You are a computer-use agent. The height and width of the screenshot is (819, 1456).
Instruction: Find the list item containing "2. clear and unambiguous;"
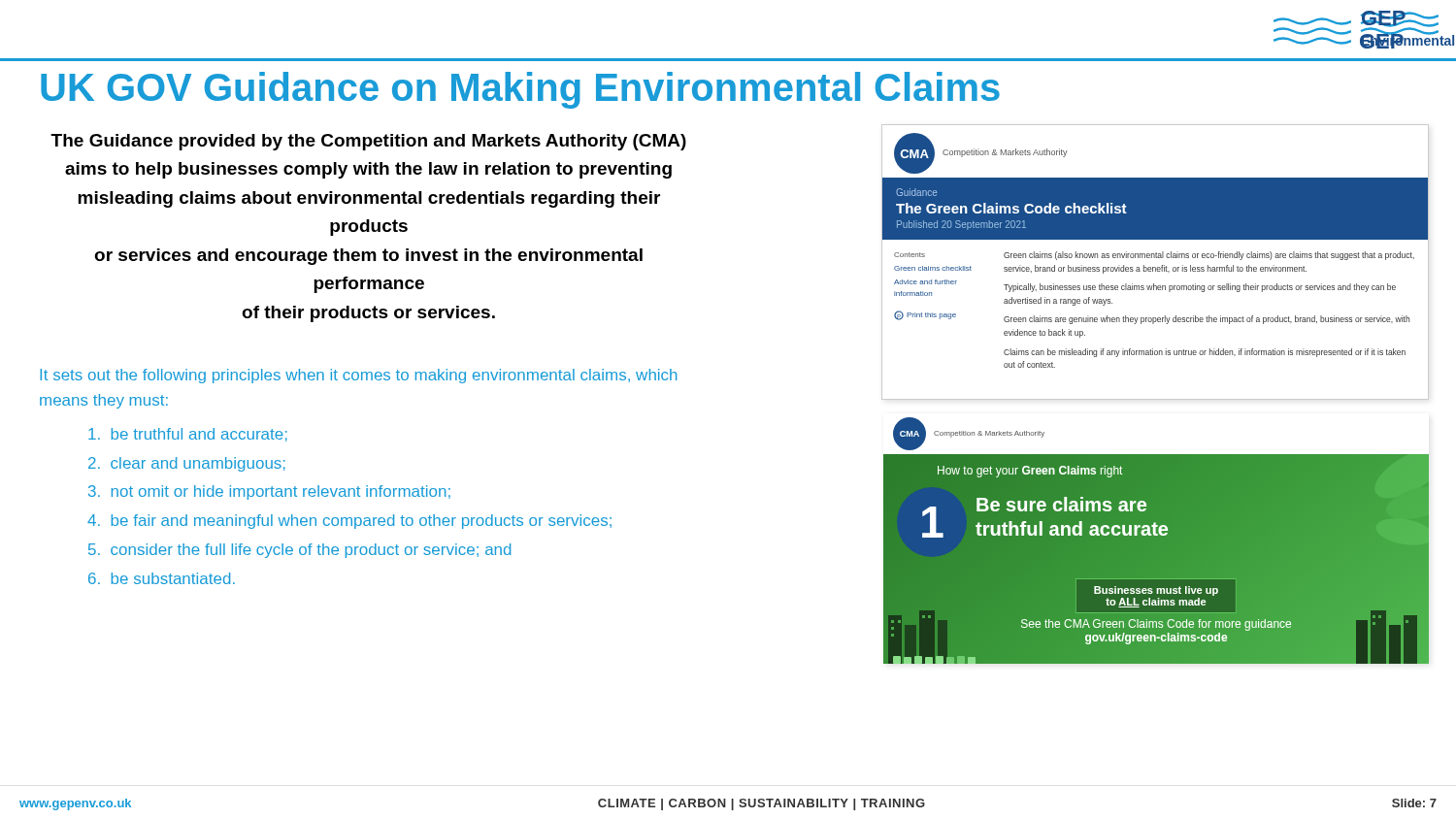coord(187,463)
